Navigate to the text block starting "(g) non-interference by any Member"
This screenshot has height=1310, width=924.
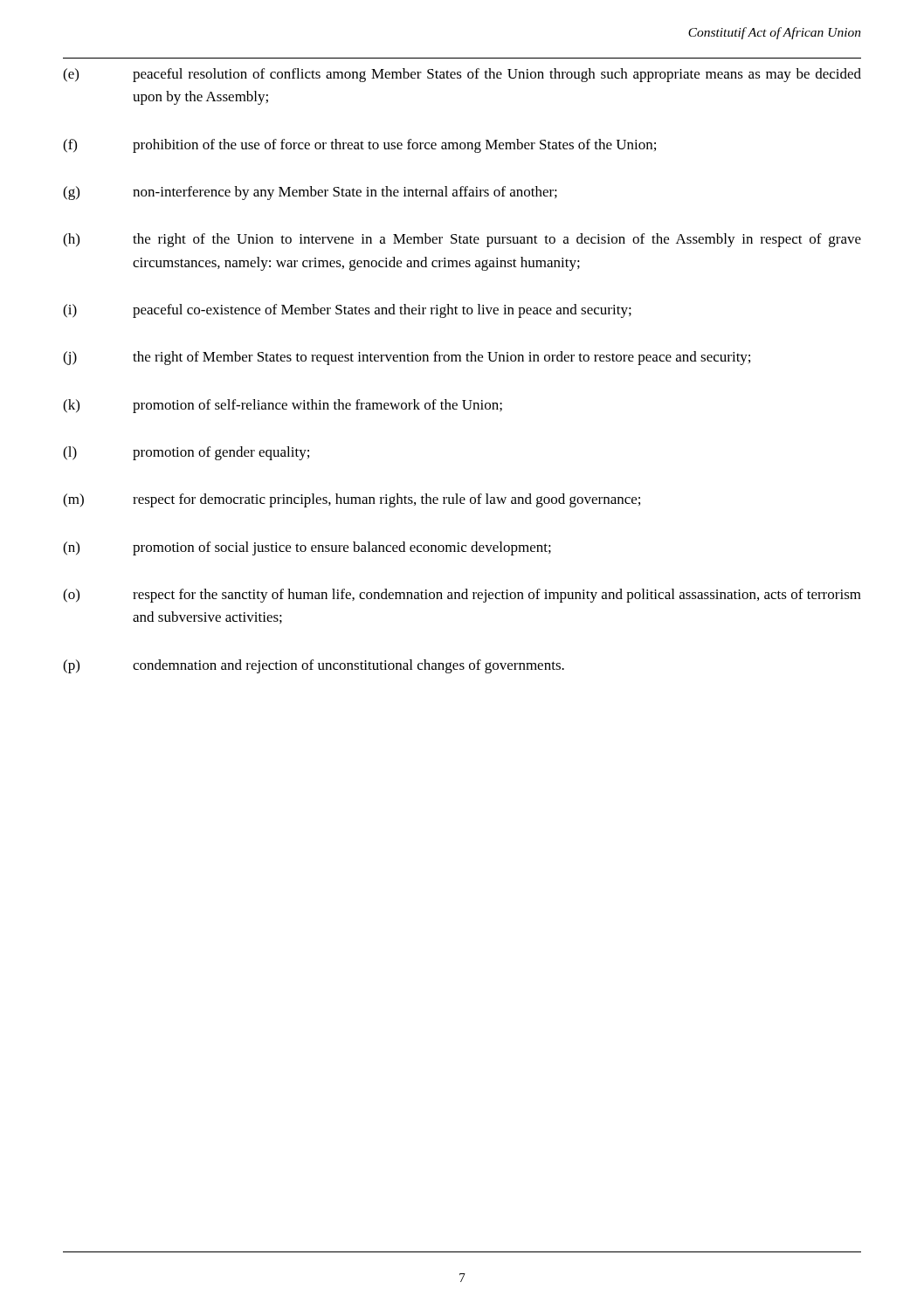point(462,192)
